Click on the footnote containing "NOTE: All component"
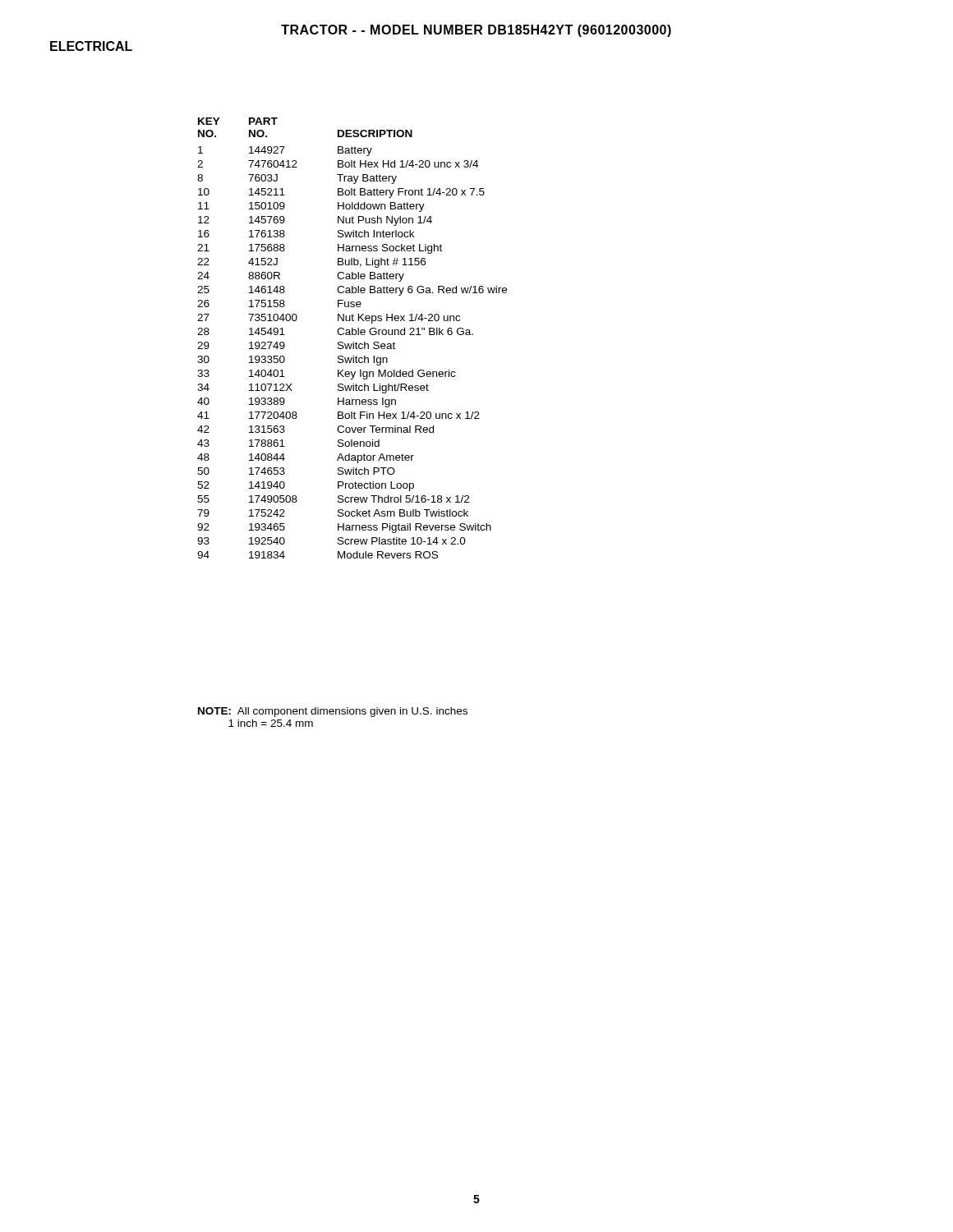 333,717
